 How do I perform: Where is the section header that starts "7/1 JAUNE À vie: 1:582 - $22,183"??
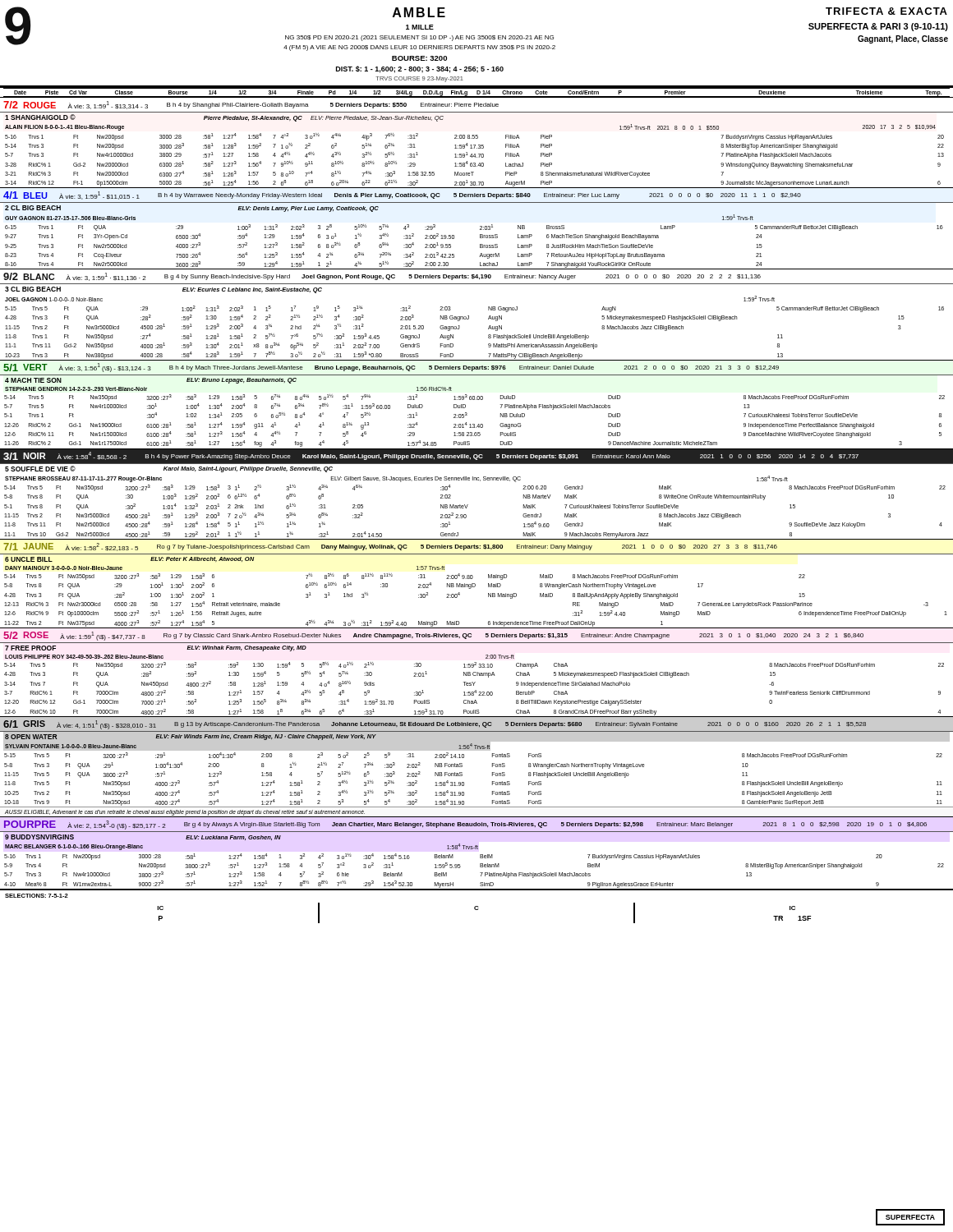tap(390, 547)
